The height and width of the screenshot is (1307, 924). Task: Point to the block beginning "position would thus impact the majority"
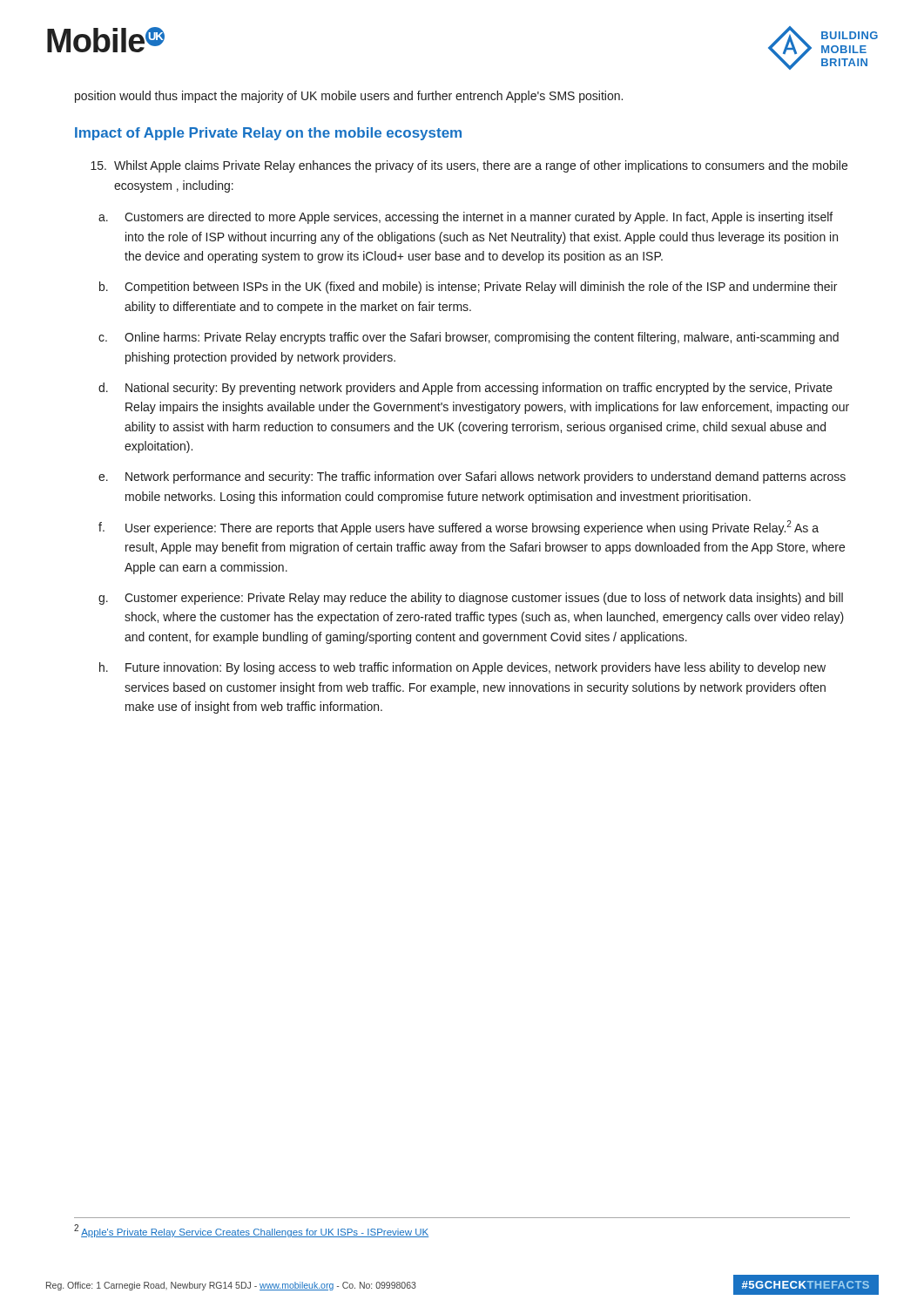(349, 96)
